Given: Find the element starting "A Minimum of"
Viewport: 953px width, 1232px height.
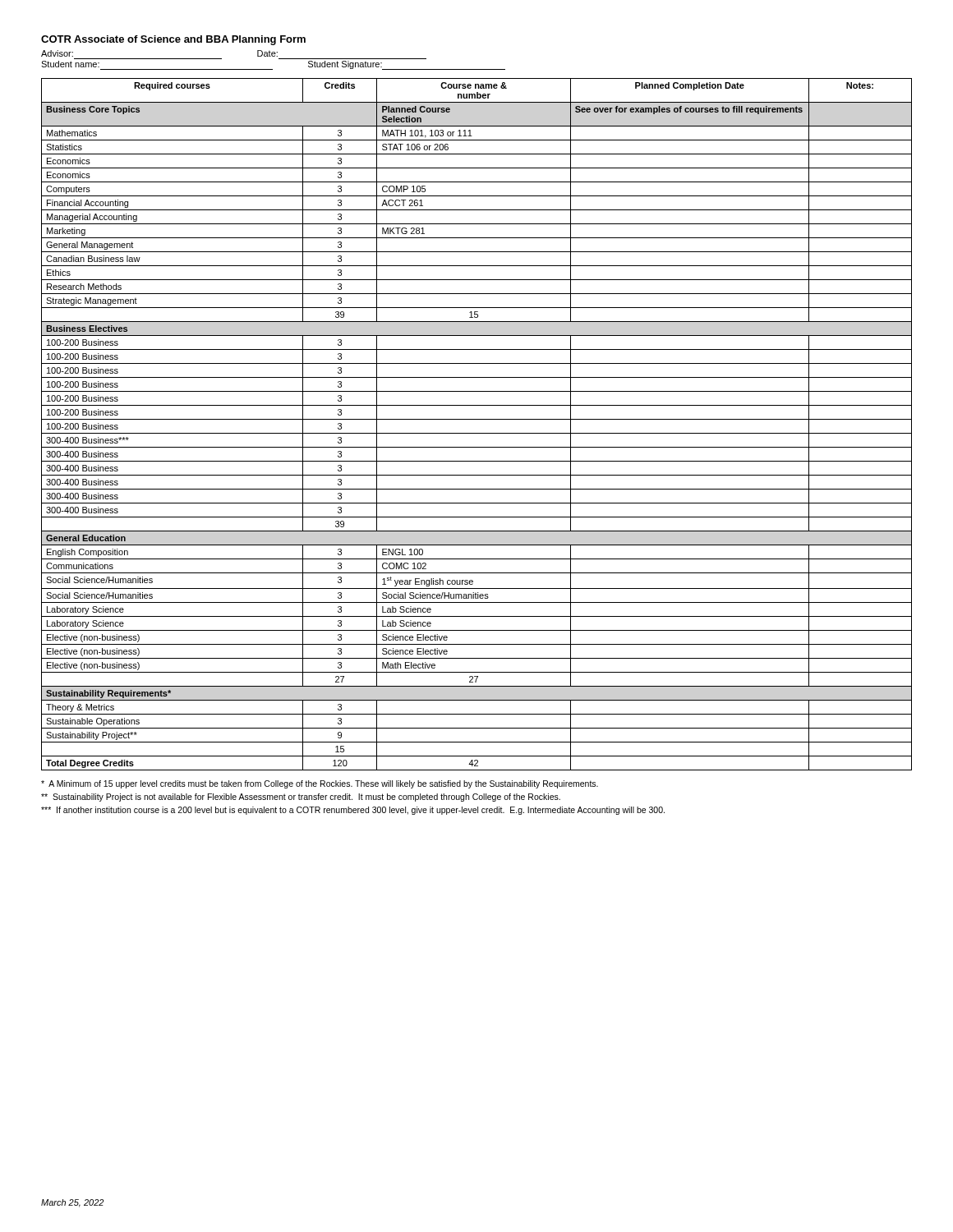Looking at the screenshot, I should pyautogui.click(x=320, y=783).
